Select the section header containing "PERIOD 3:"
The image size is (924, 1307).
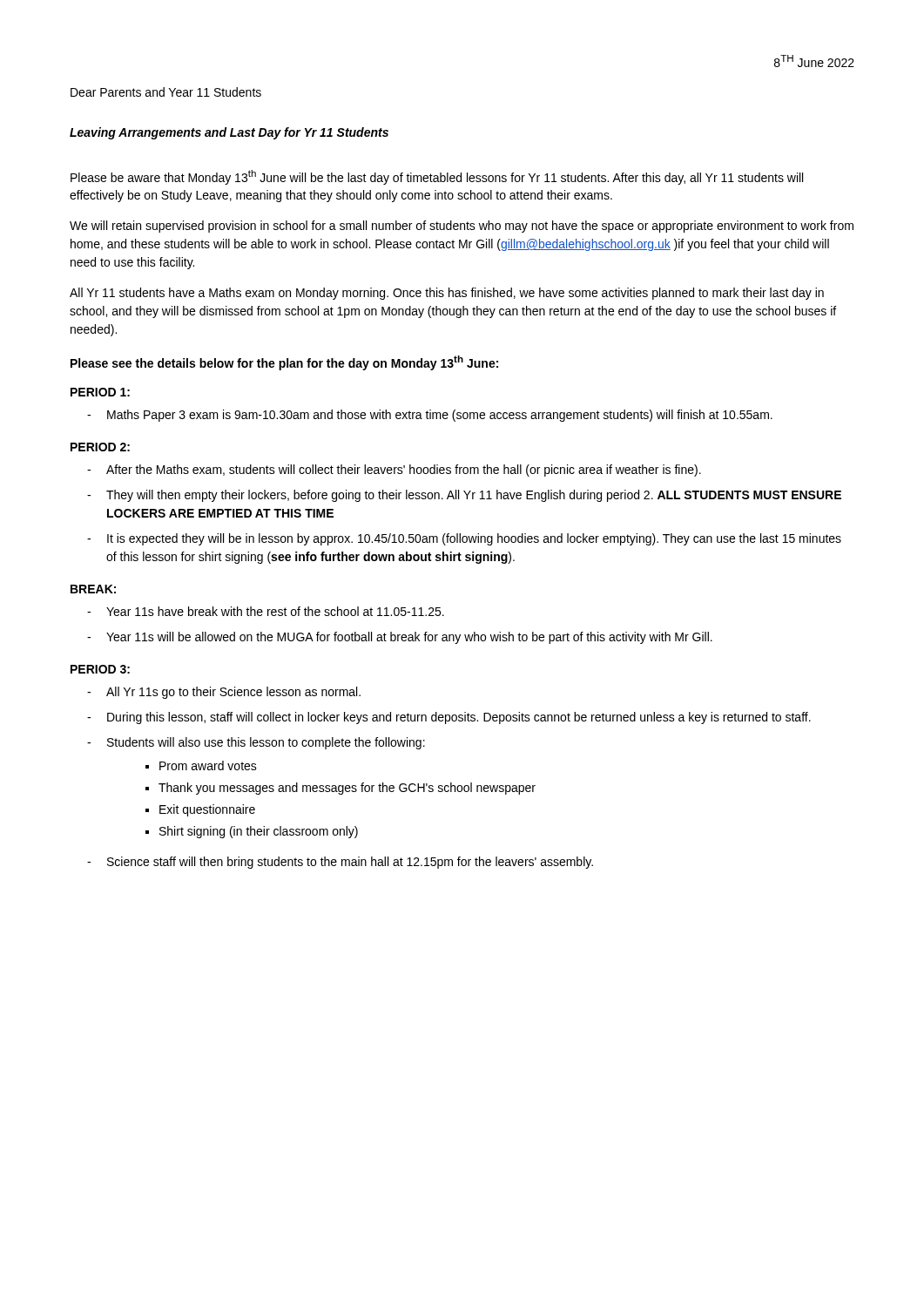[100, 669]
